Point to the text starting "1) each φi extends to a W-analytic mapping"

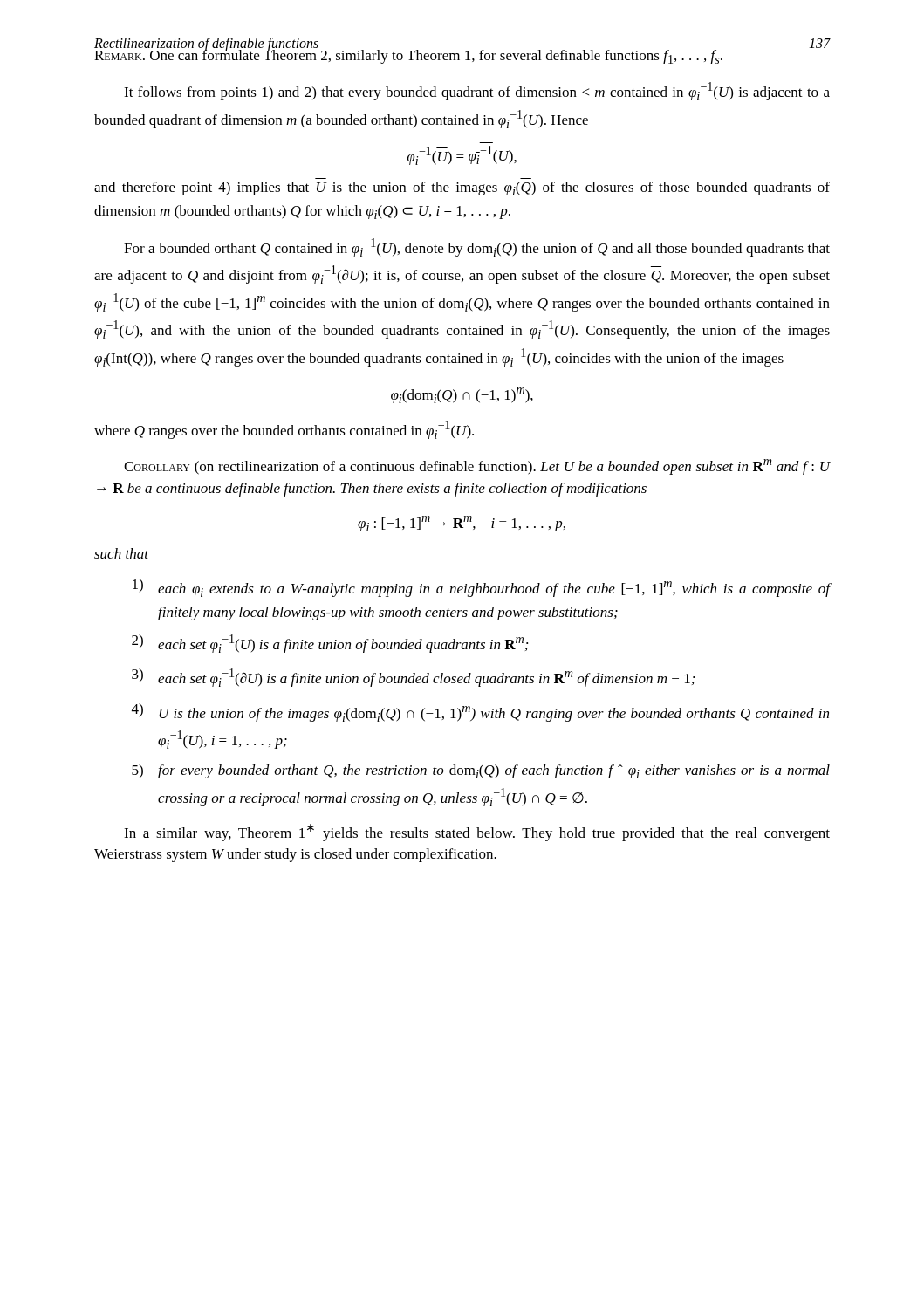click(x=481, y=599)
